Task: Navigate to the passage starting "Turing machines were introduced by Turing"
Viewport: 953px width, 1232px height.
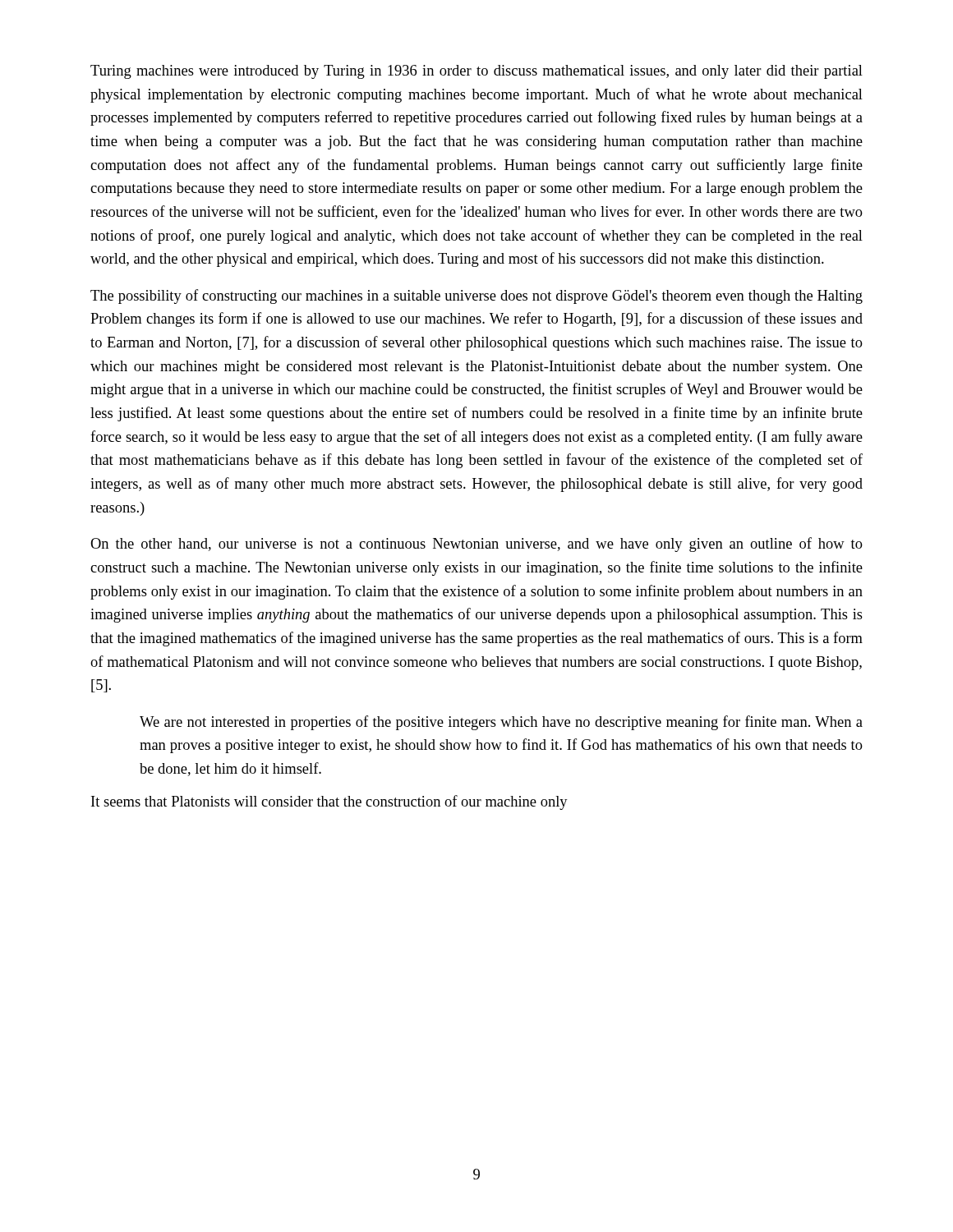Action: (x=476, y=165)
